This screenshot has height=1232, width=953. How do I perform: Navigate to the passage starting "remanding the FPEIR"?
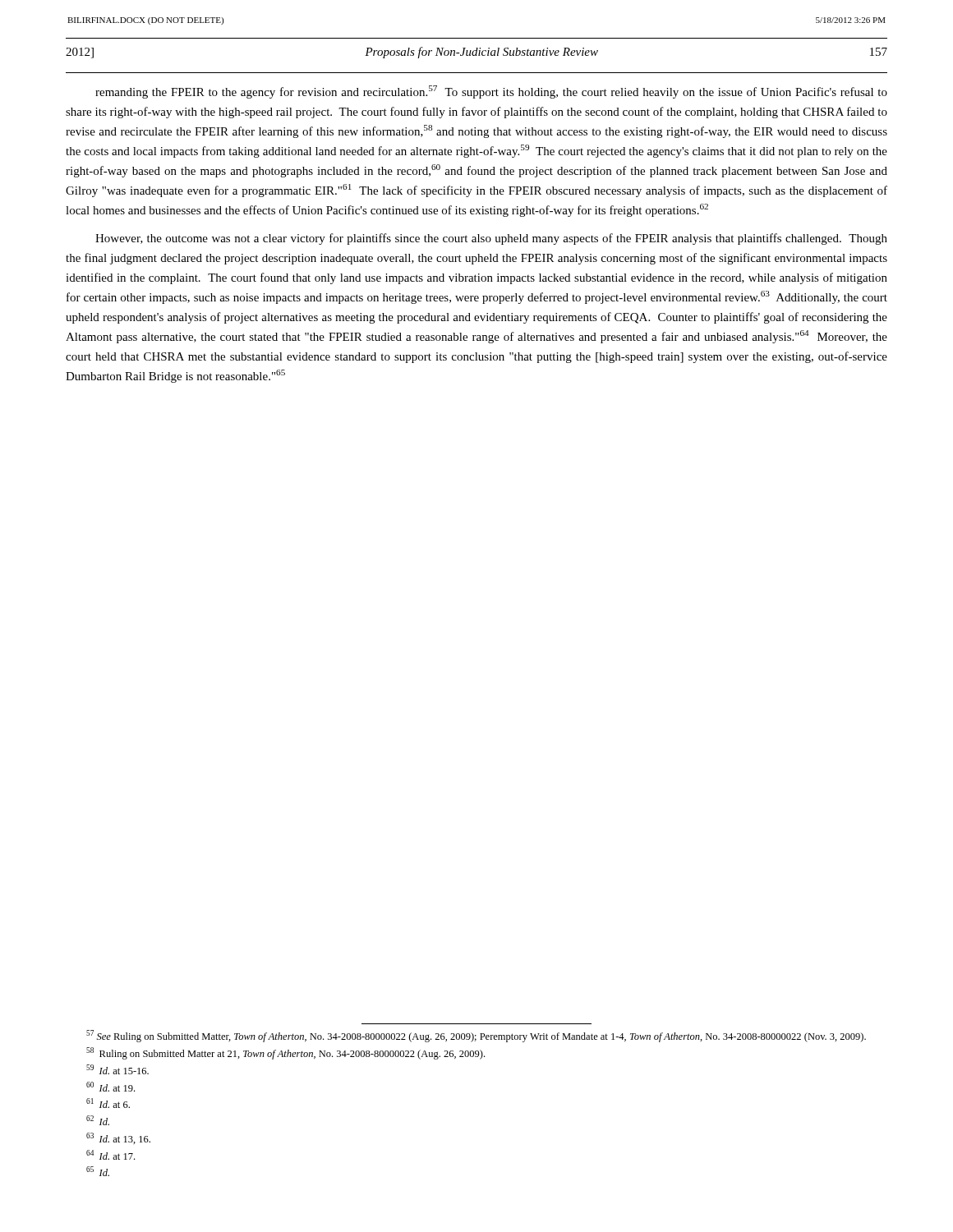(x=476, y=150)
